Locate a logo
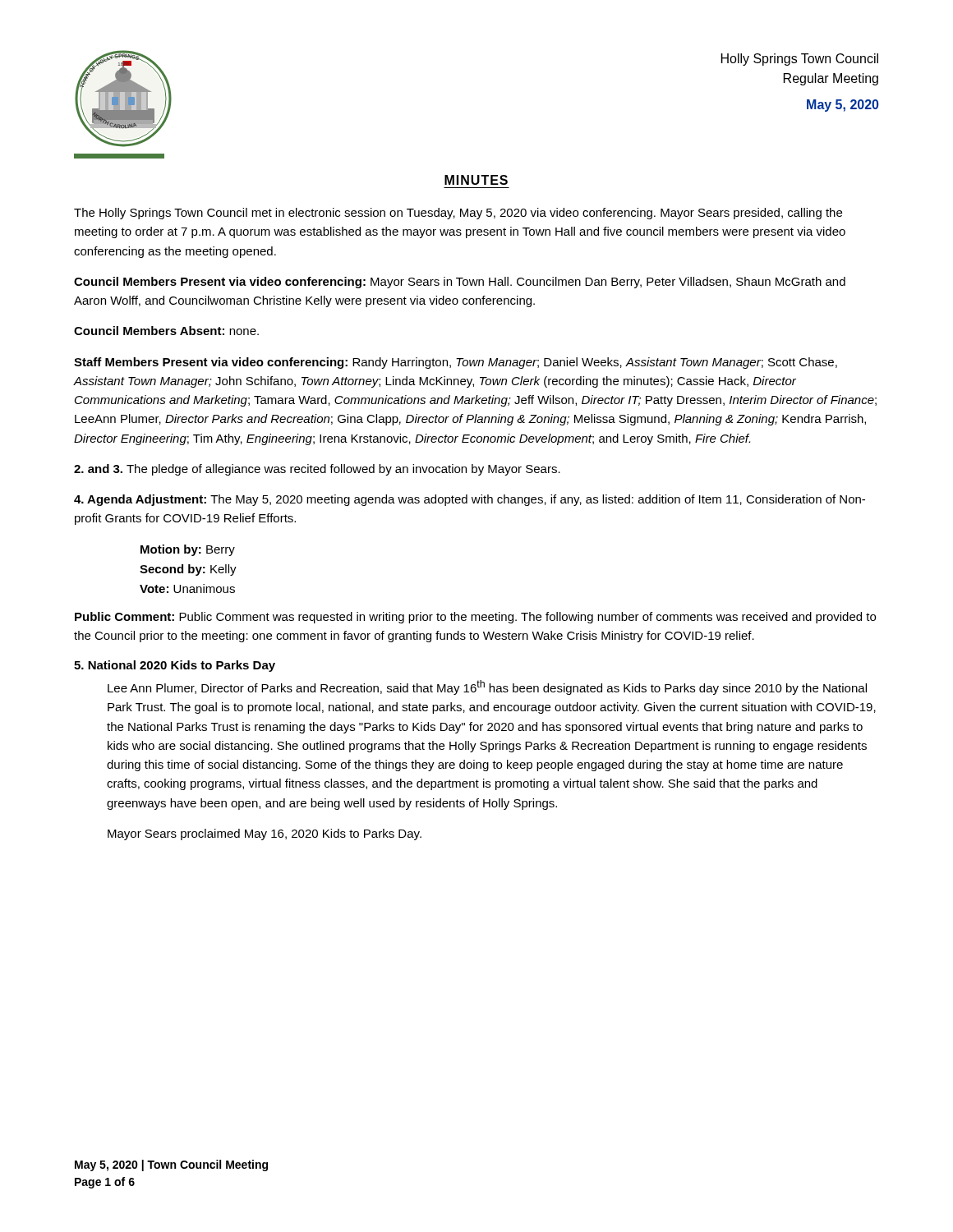 pyautogui.click(x=131, y=104)
